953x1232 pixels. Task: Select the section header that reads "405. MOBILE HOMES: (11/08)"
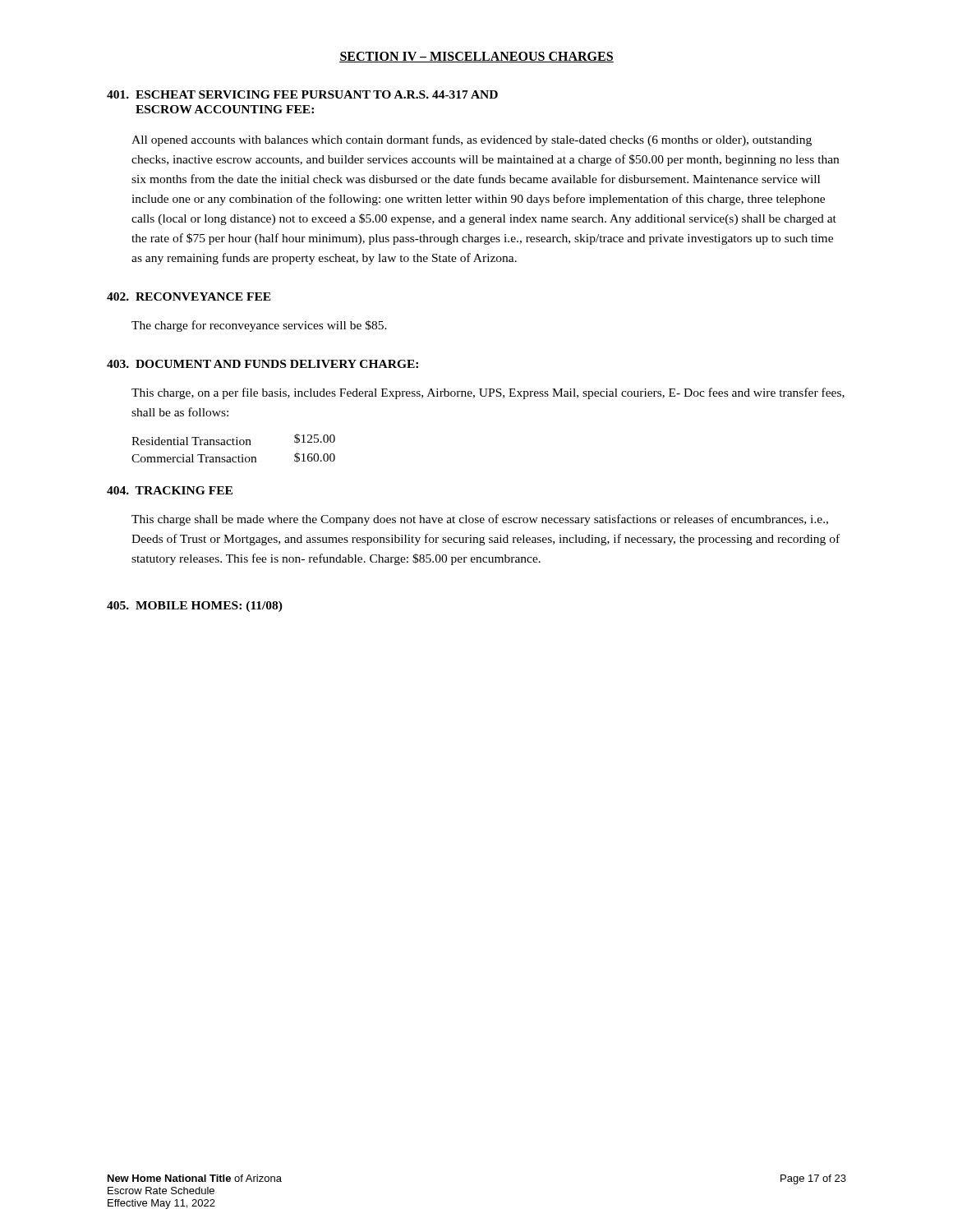click(x=195, y=605)
